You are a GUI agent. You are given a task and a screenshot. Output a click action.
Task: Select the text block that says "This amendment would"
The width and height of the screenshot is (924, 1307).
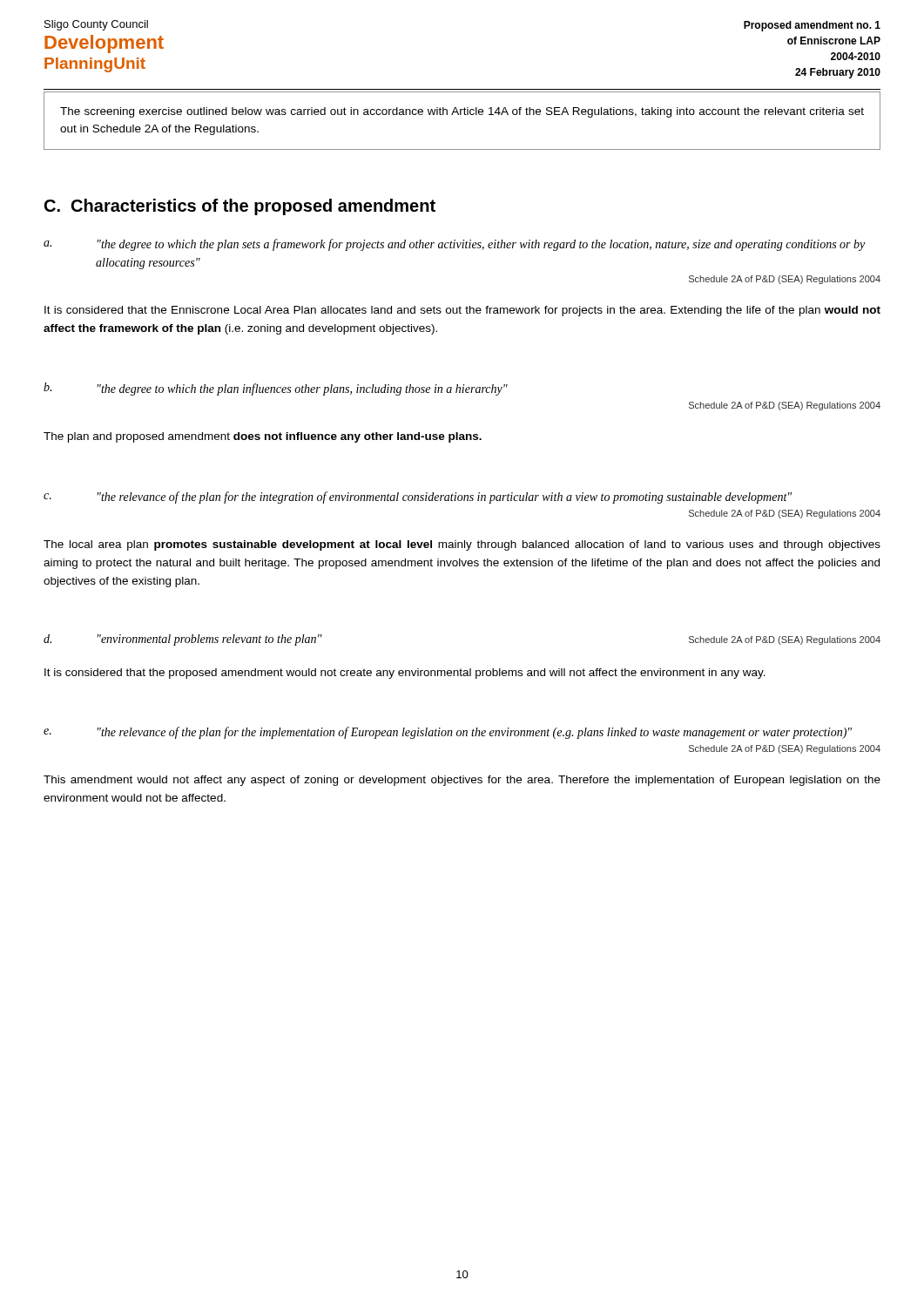pyautogui.click(x=462, y=789)
